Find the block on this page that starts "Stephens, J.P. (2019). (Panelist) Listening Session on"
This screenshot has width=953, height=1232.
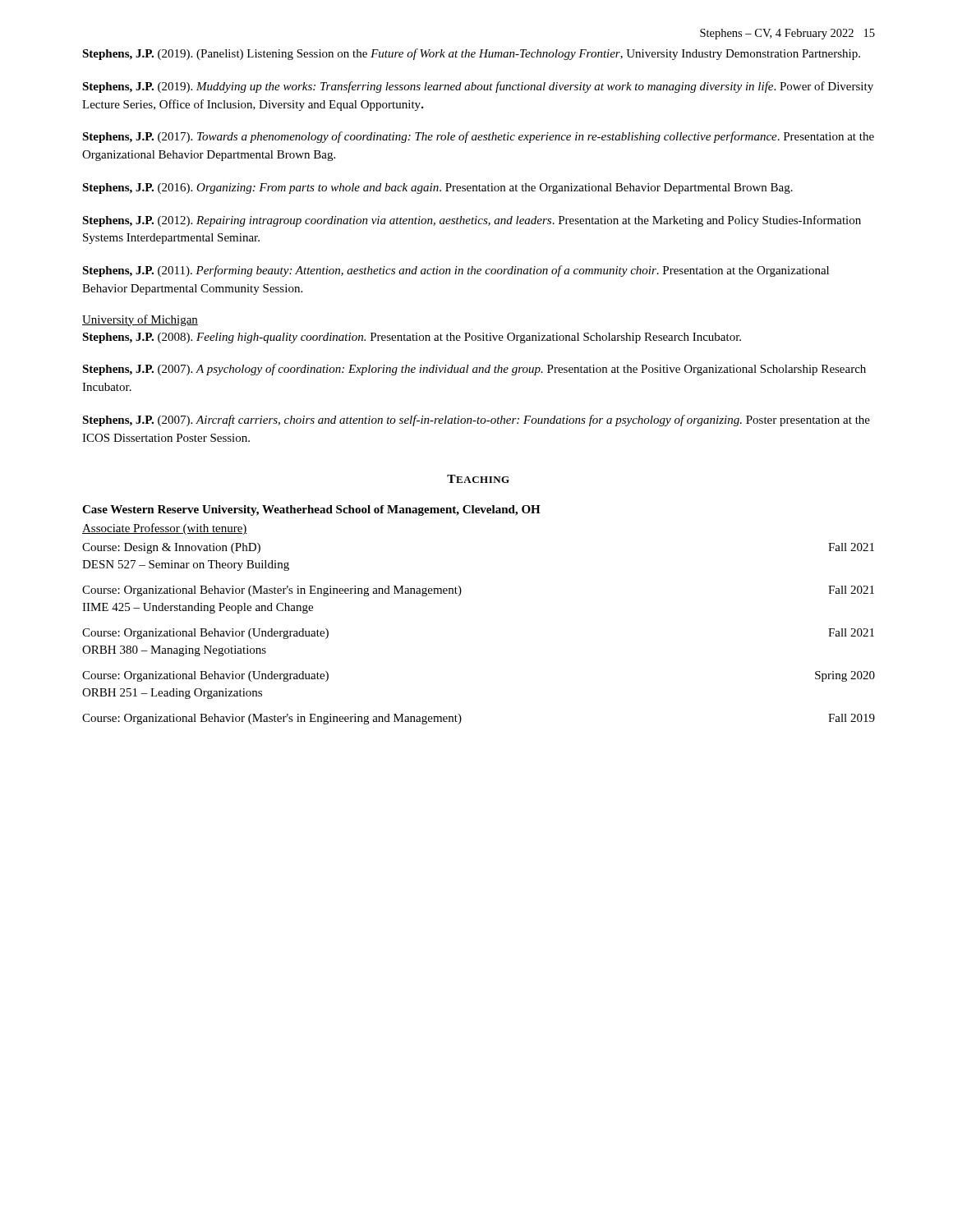coord(472,53)
